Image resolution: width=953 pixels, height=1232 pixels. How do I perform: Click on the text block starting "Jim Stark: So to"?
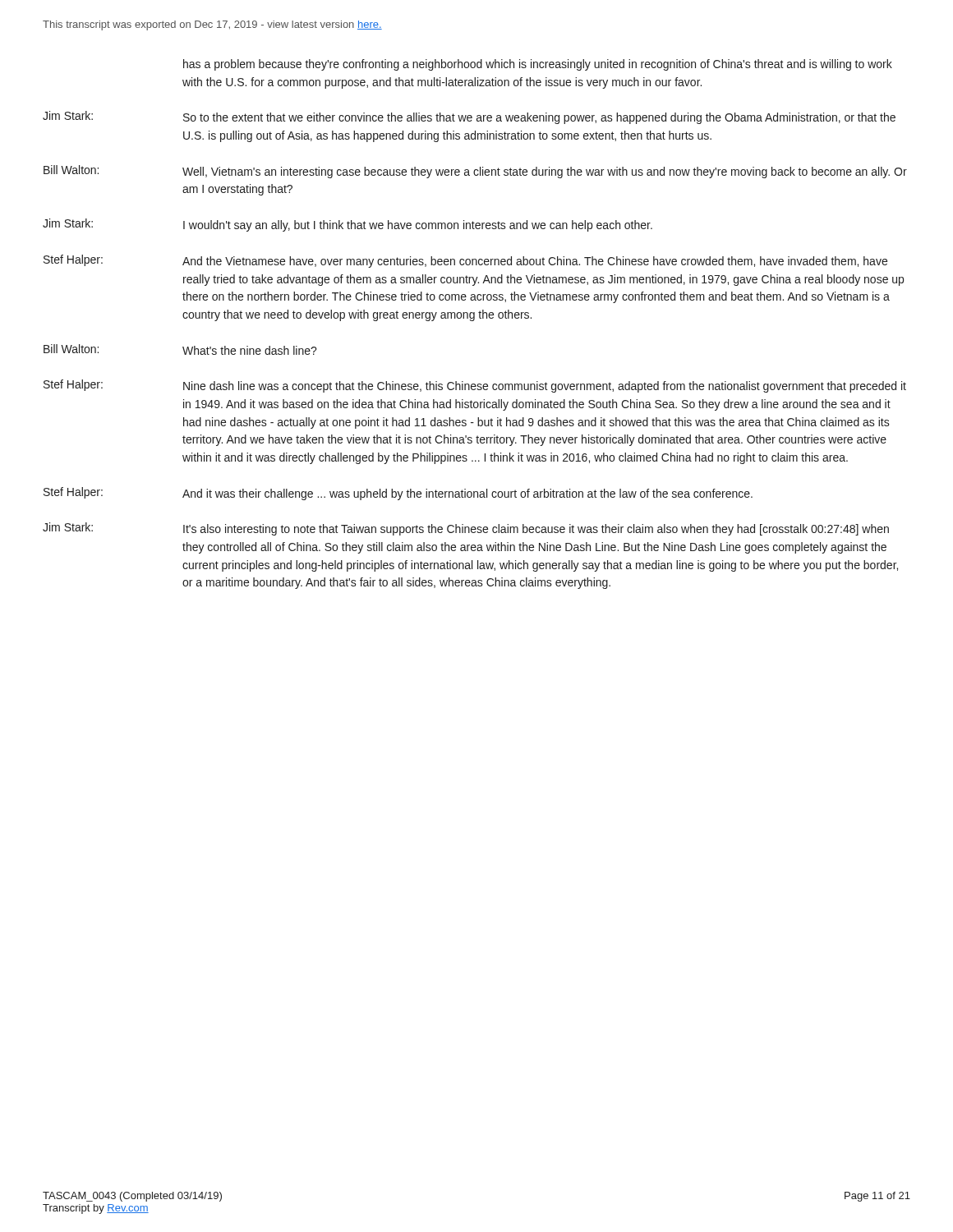point(476,127)
